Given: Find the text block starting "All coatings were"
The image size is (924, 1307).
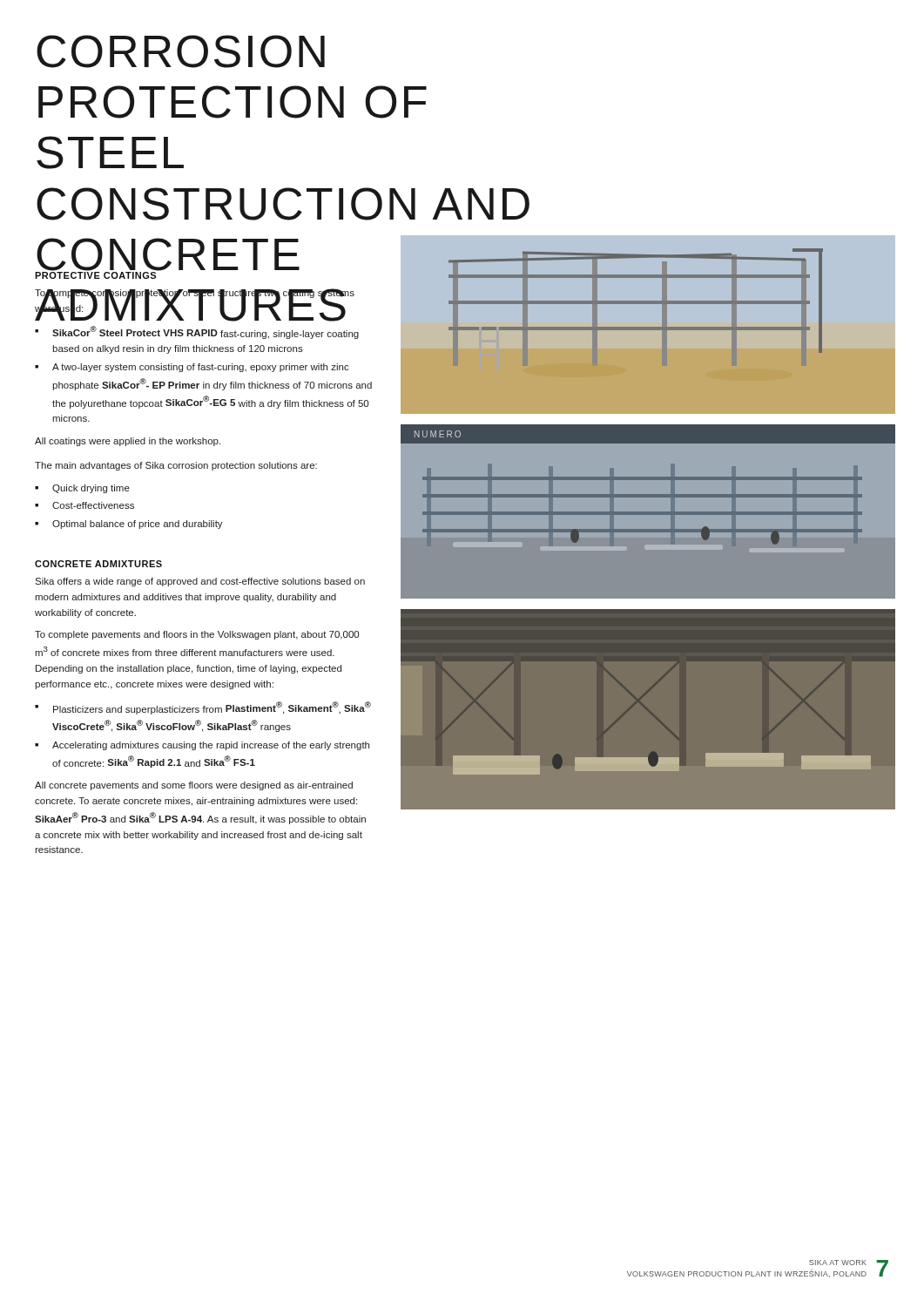Looking at the screenshot, I should click(x=128, y=441).
